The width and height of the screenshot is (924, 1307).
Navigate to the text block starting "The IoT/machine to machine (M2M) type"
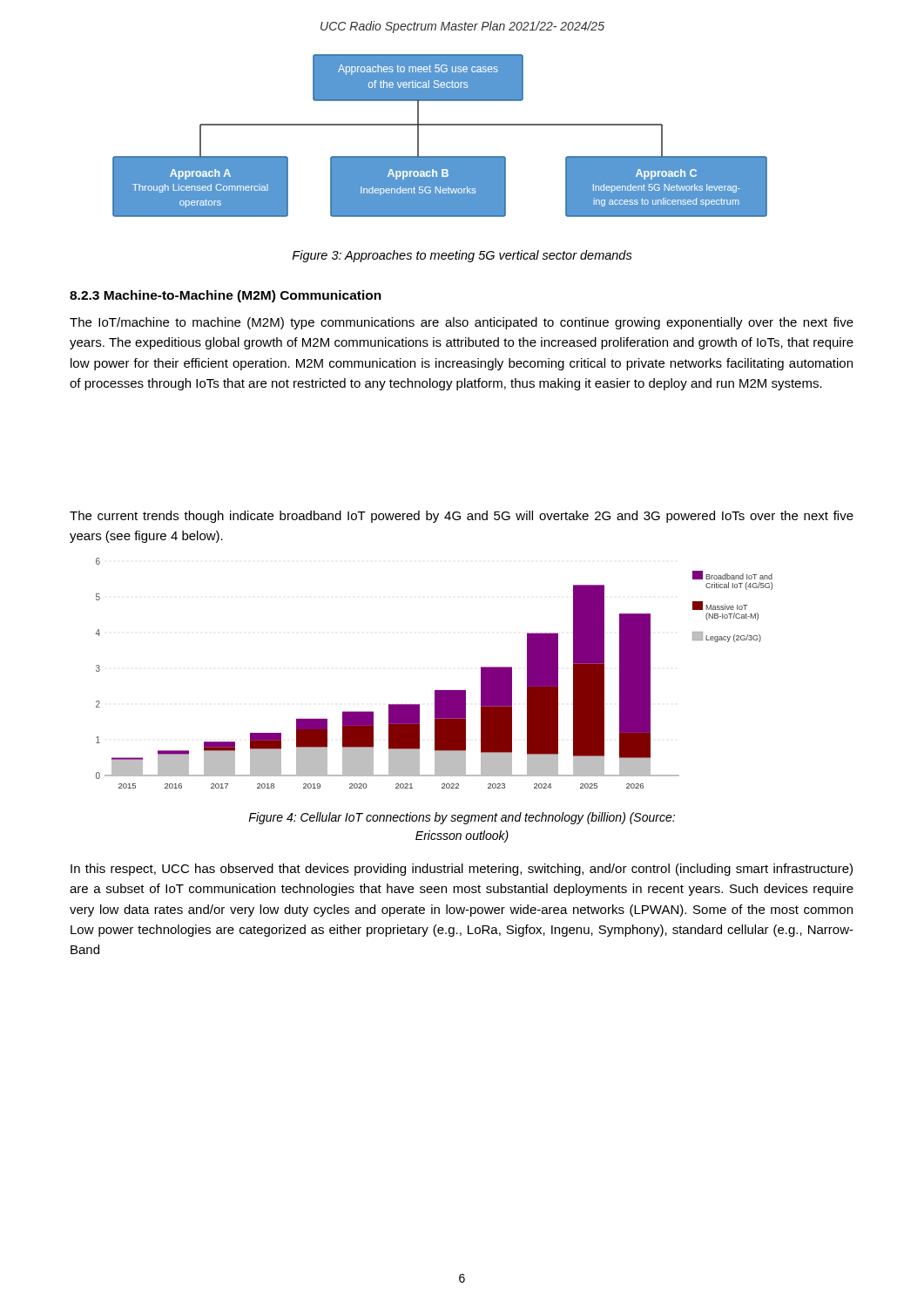462,352
